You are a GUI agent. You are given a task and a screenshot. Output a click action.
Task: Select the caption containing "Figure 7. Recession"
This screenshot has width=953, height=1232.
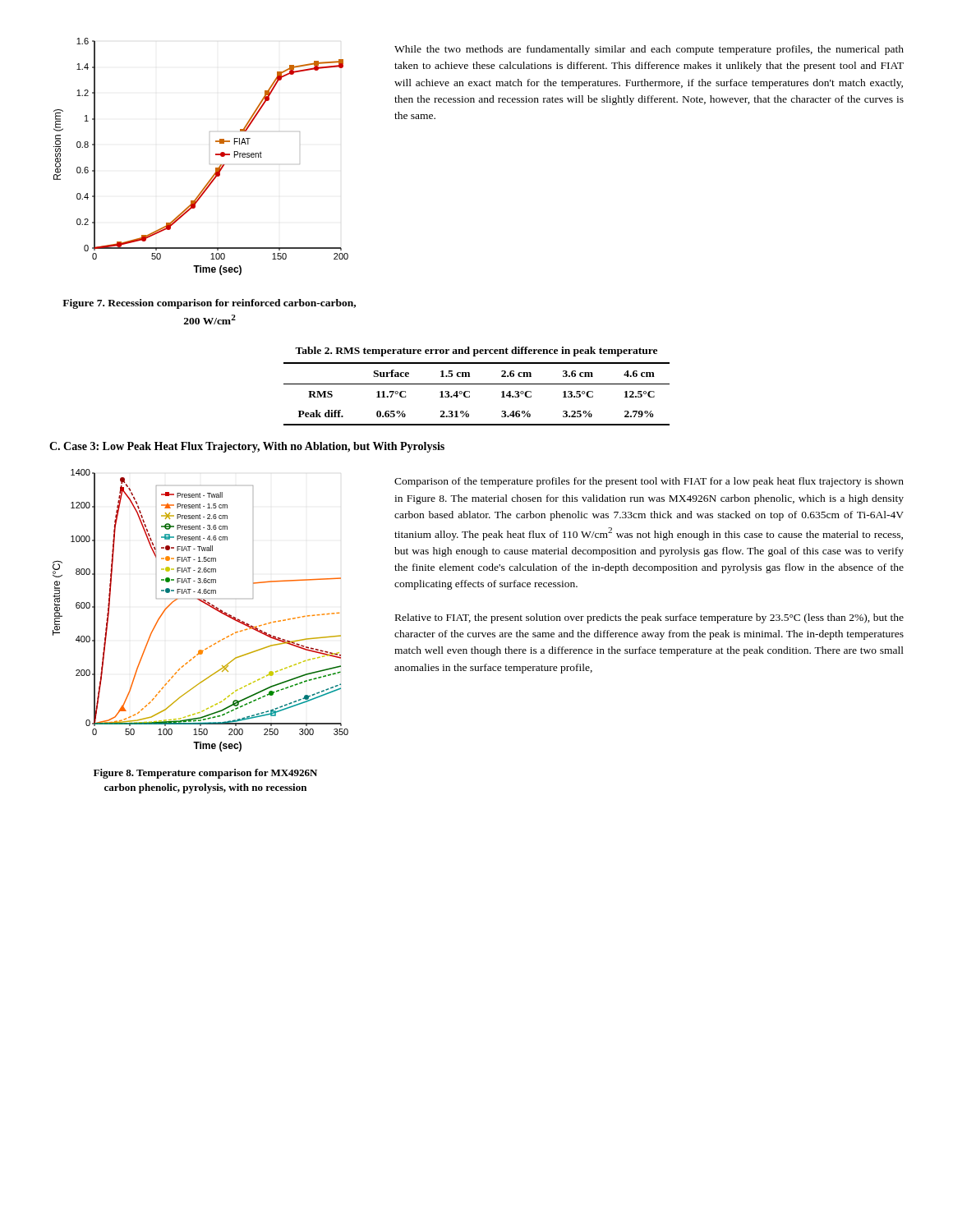pos(209,312)
